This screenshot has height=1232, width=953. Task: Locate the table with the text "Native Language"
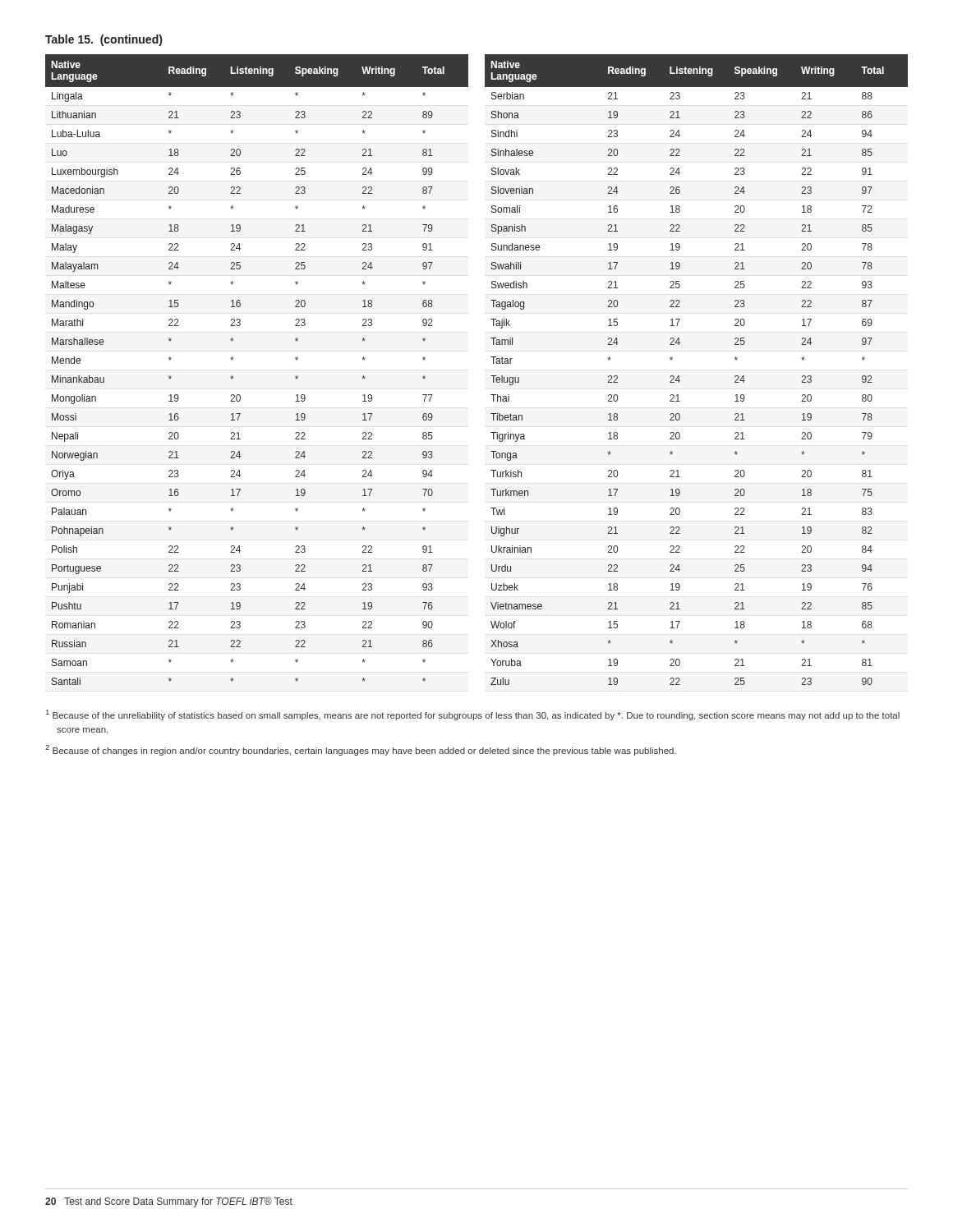tap(476, 373)
